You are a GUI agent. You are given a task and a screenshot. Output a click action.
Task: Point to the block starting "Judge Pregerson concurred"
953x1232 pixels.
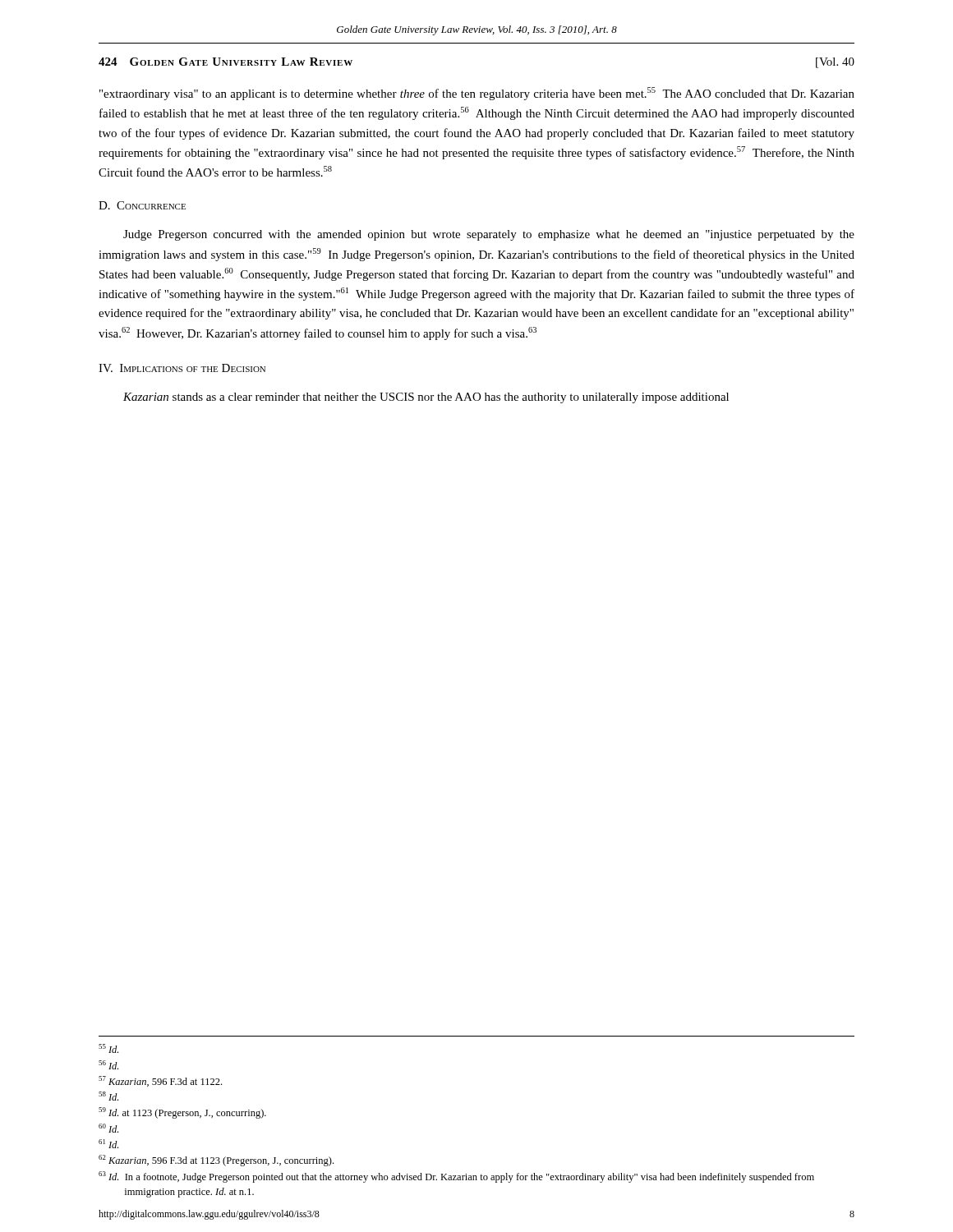[476, 284]
